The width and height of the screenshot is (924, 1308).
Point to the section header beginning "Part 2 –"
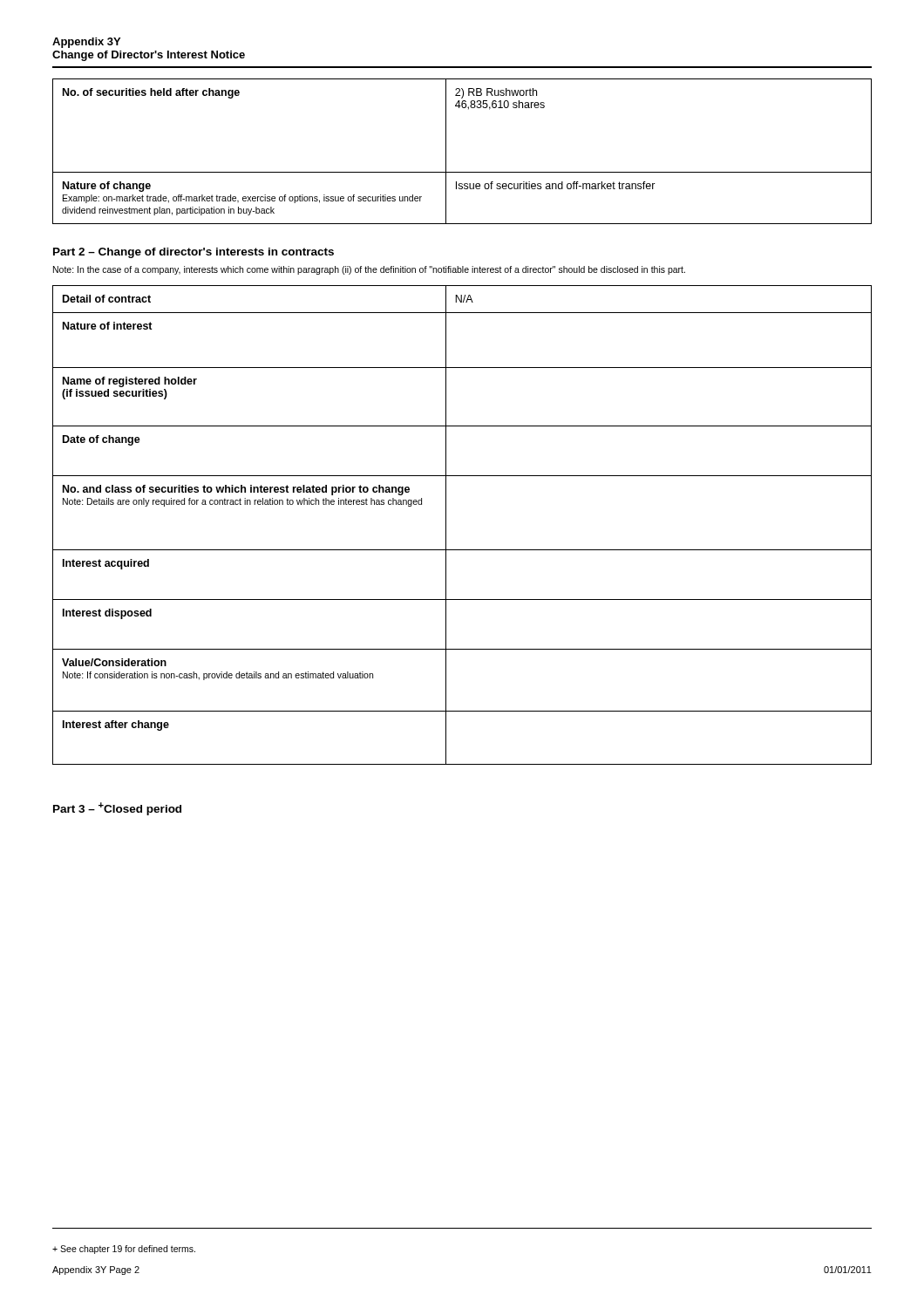pyautogui.click(x=193, y=252)
